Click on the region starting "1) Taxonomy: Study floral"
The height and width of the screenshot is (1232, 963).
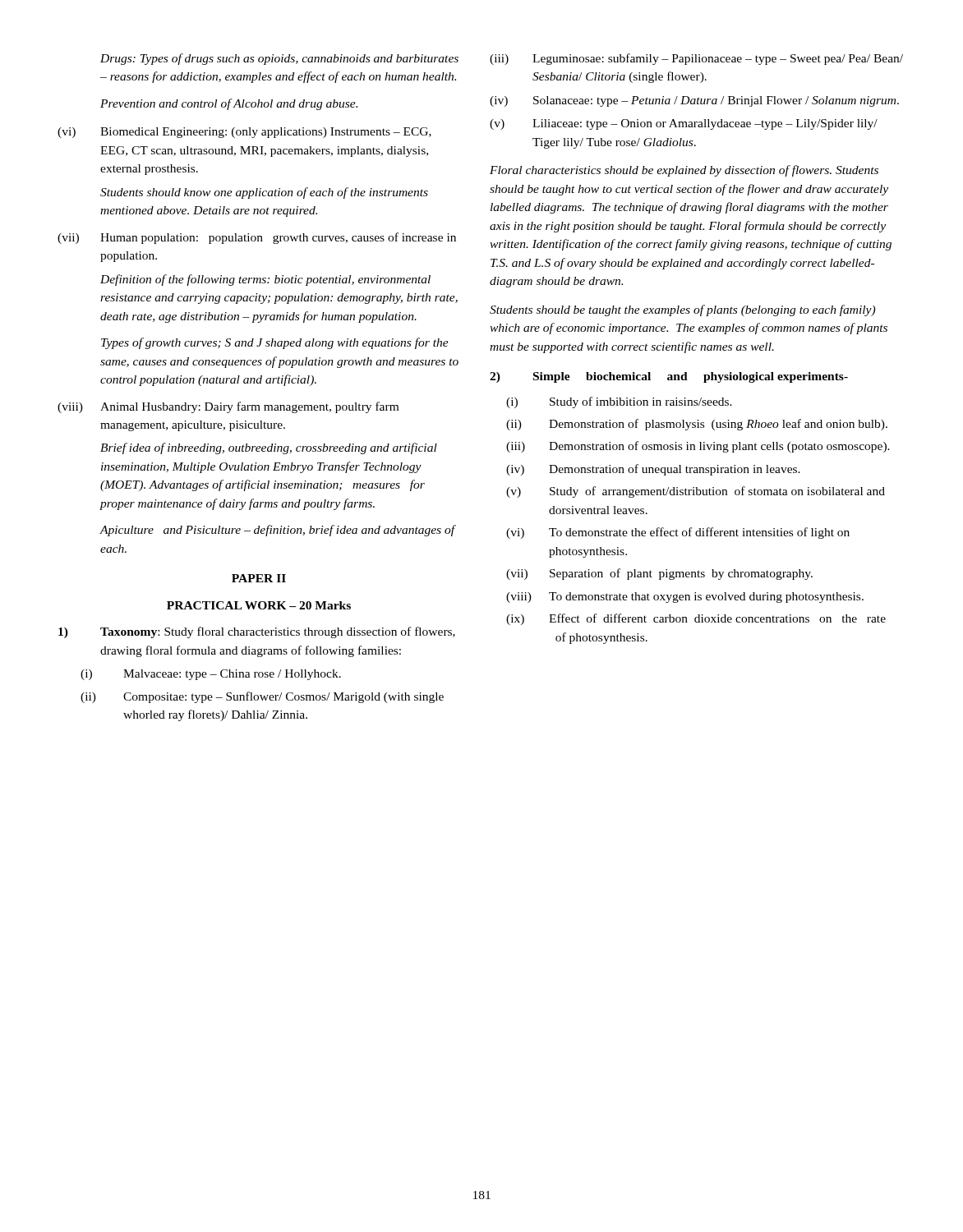[x=259, y=641]
